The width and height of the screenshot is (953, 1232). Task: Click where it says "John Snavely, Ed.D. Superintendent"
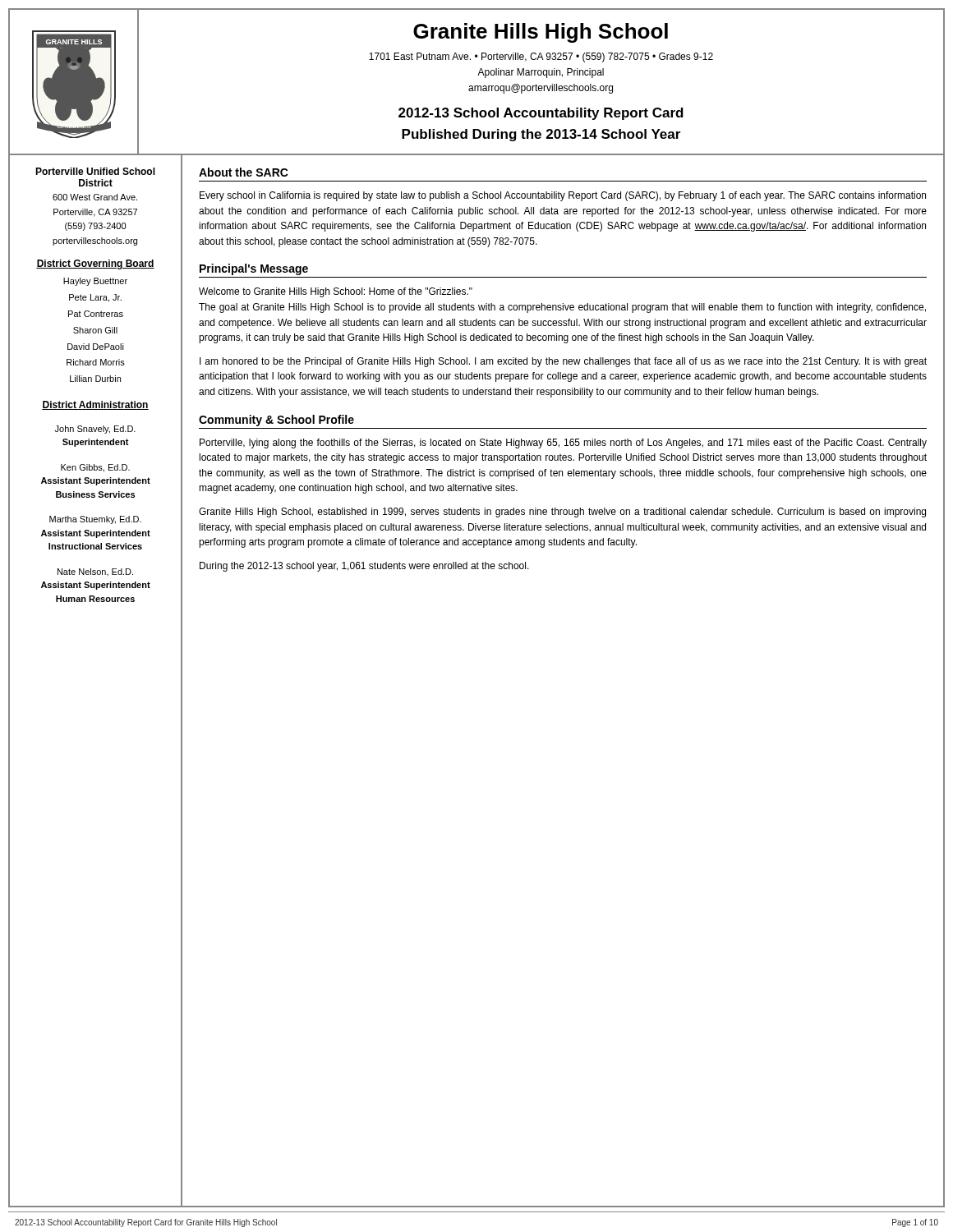[x=95, y=436]
